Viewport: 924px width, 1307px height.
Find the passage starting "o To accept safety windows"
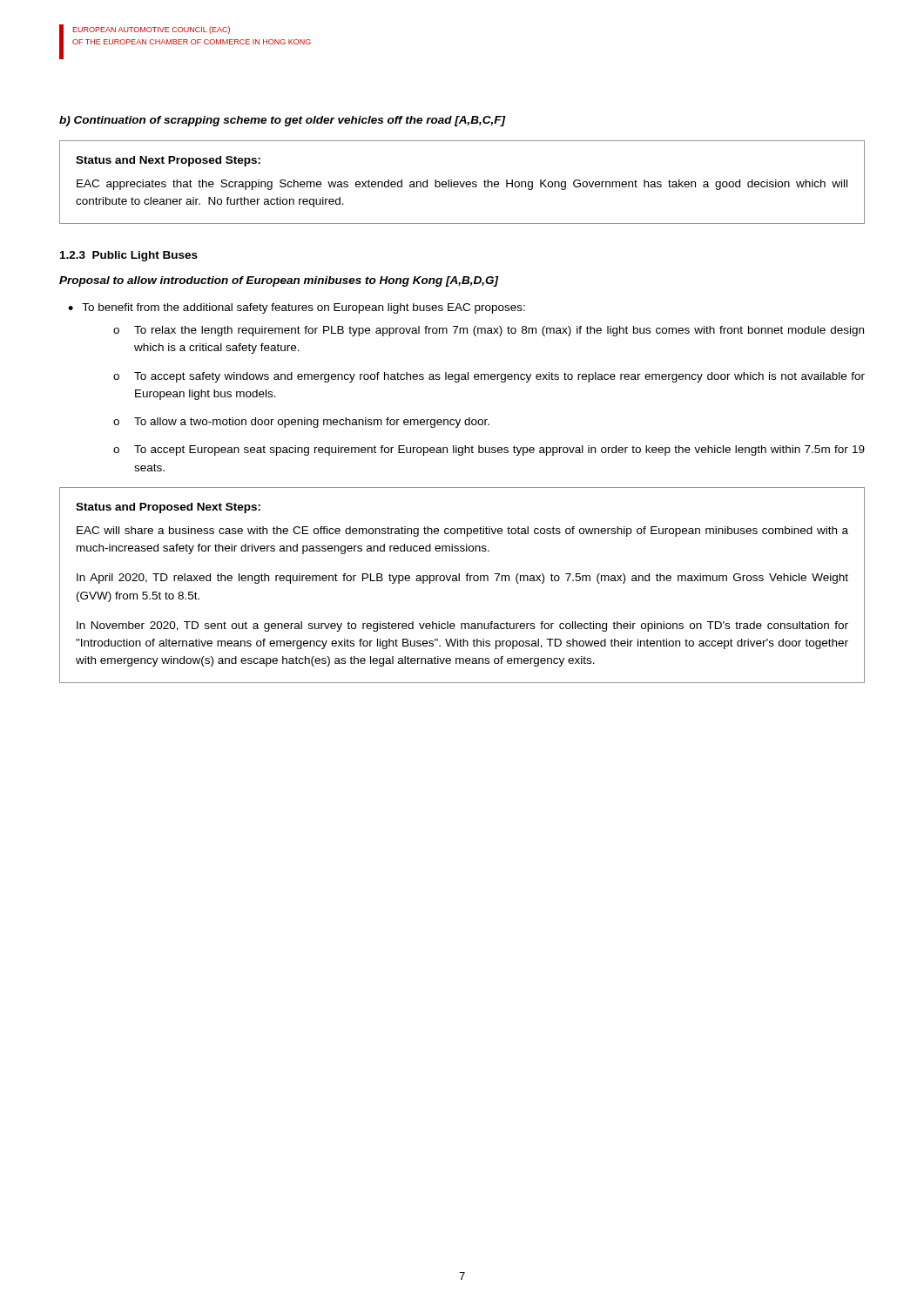coord(489,385)
